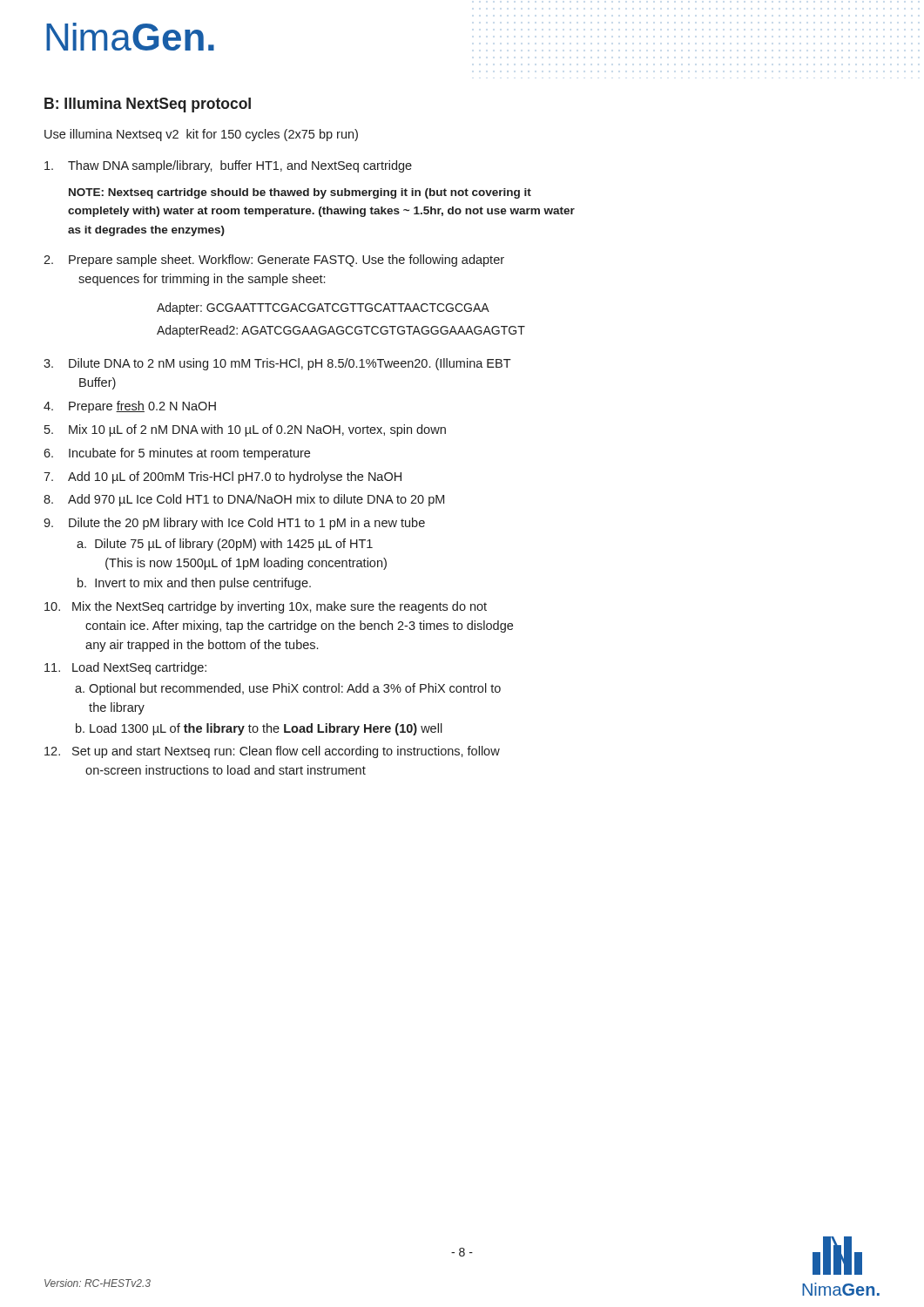The image size is (924, 1307).
Task: Where is the passage that starts "NOTE: Nextseq cartridge should be thawed by"?
Action: pyautogui.click(x=321, y=211)
